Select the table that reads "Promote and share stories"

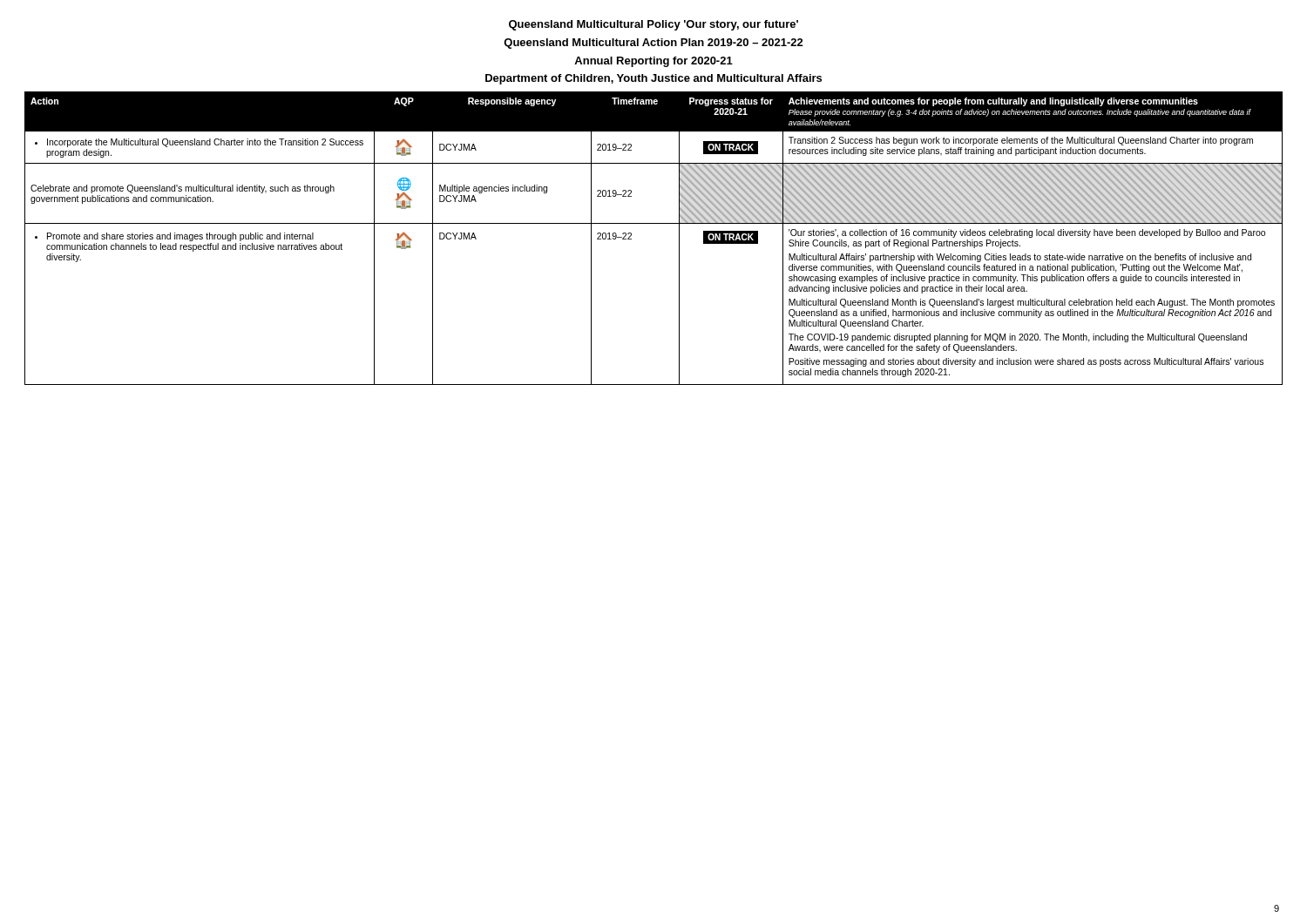654,238
